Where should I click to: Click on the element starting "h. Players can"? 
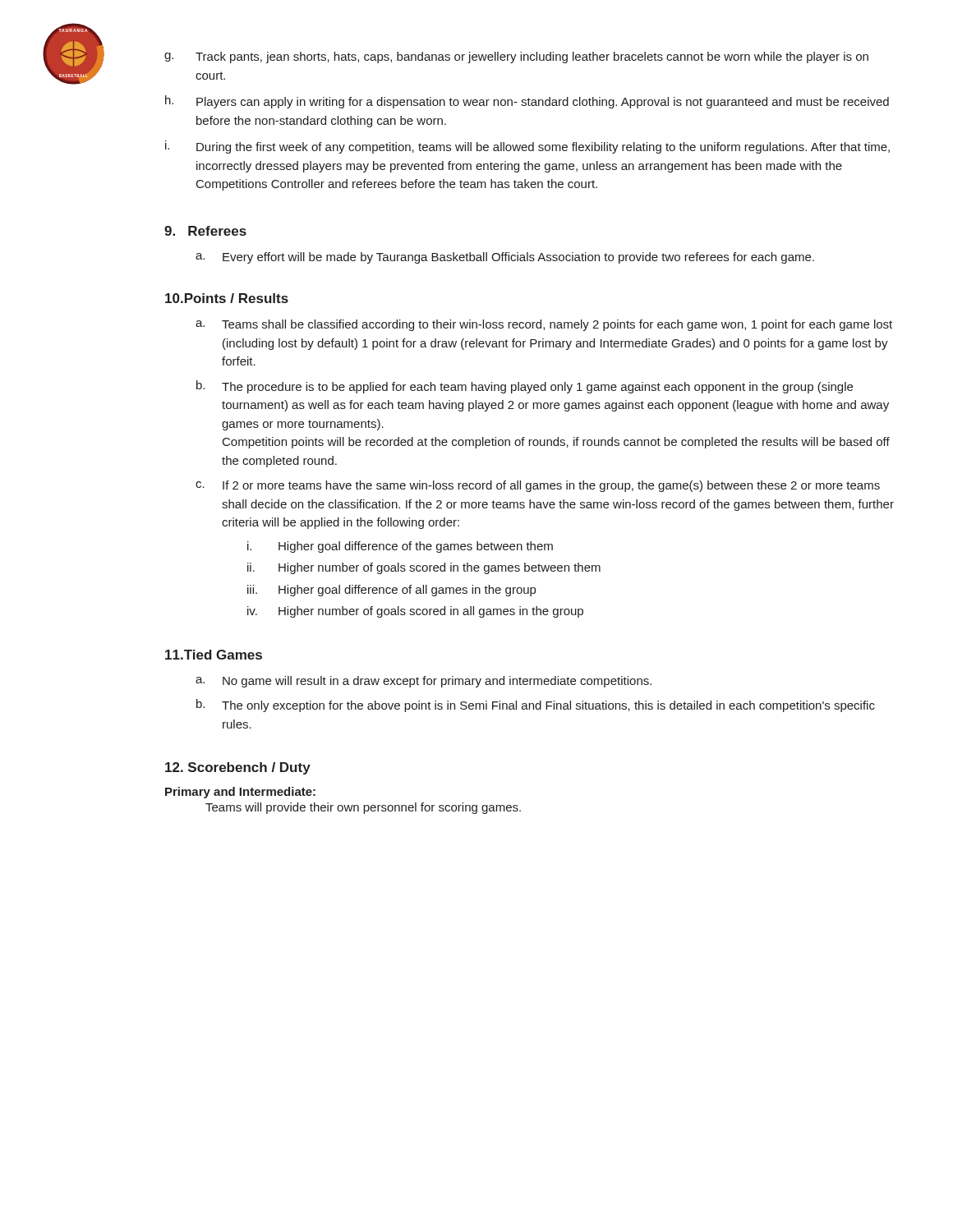(530, 111)
